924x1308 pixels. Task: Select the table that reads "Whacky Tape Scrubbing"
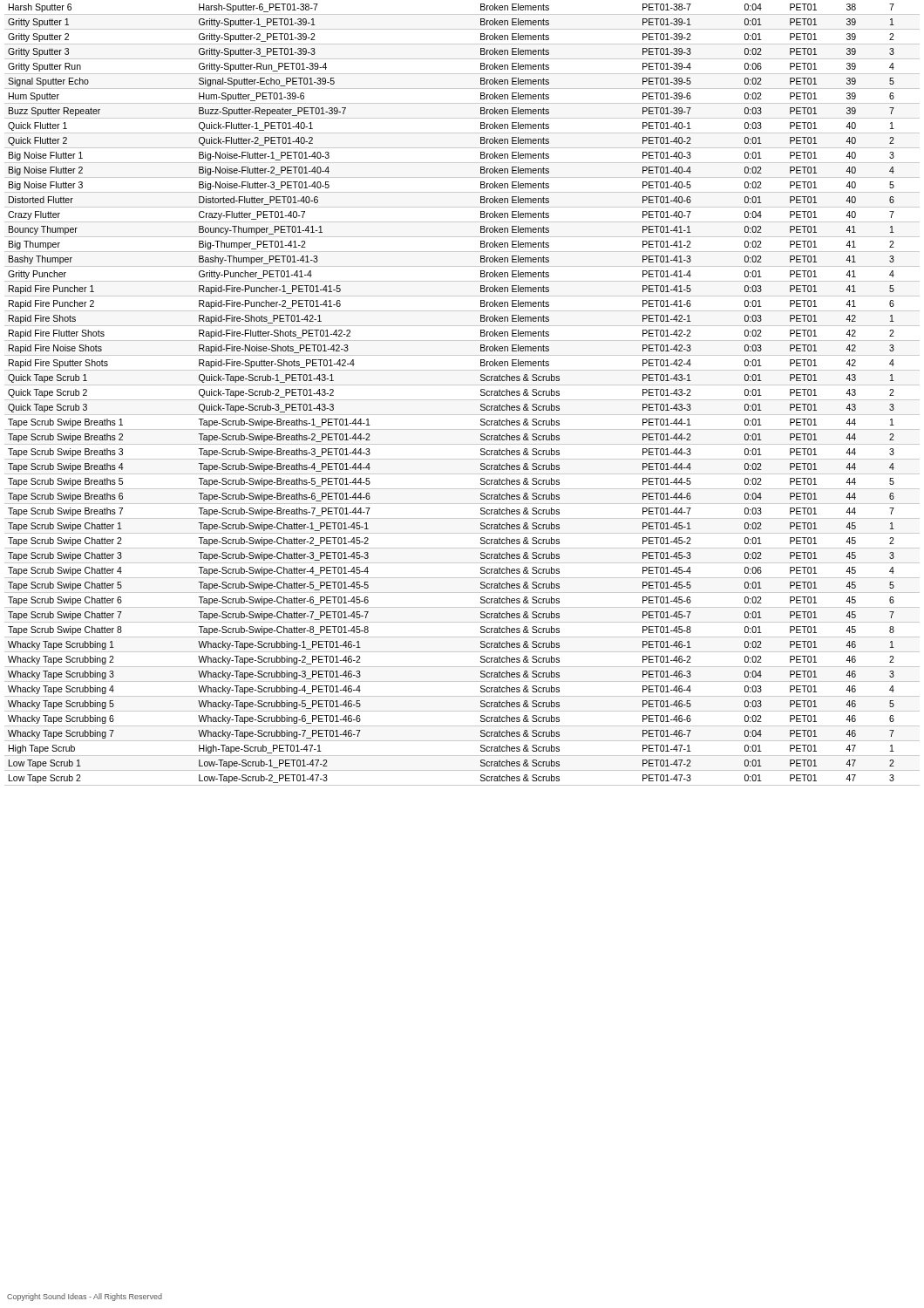tap(462, 393)
